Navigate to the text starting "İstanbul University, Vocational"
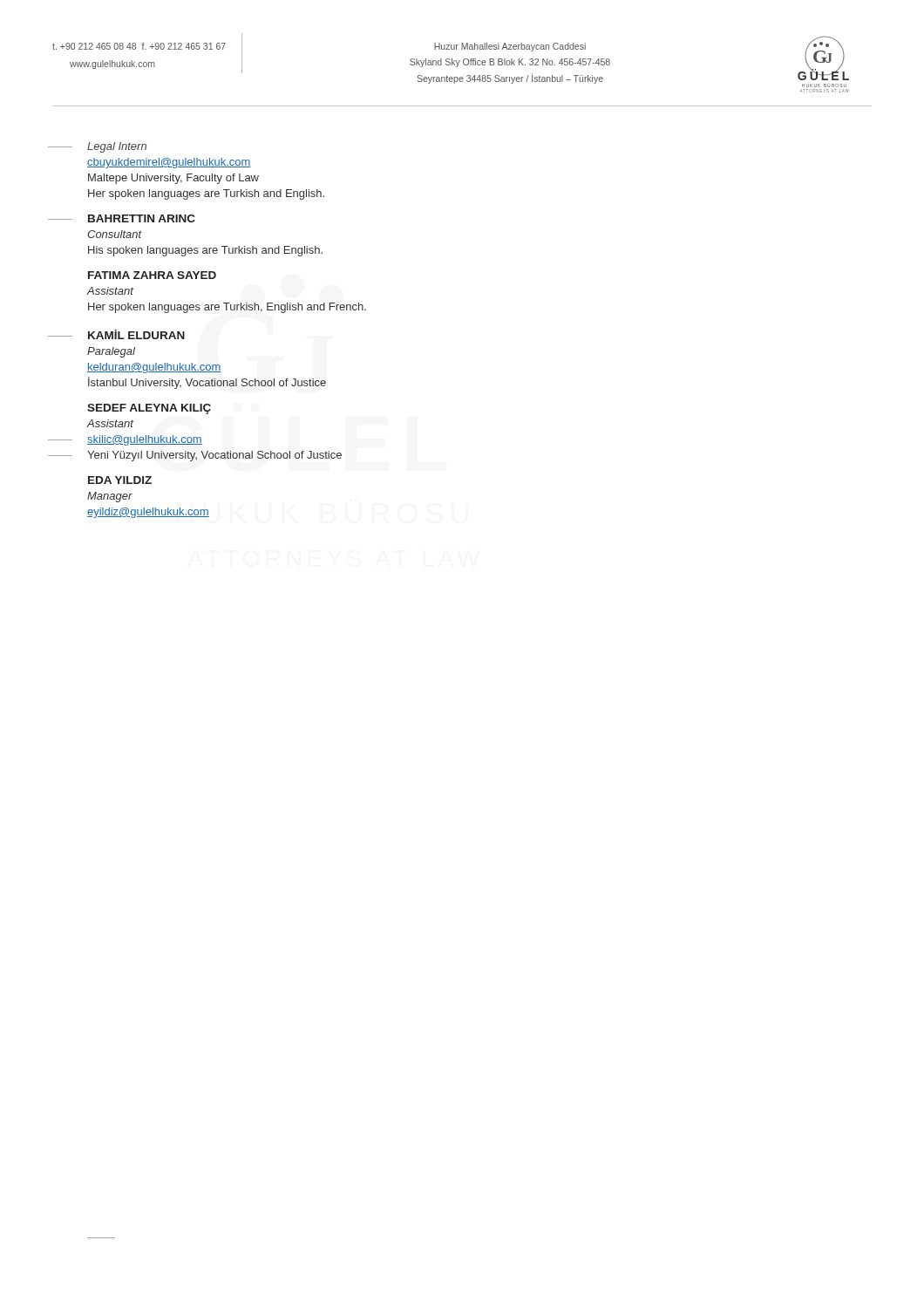This screenshot has height=1308, width=924. point(207,382)
